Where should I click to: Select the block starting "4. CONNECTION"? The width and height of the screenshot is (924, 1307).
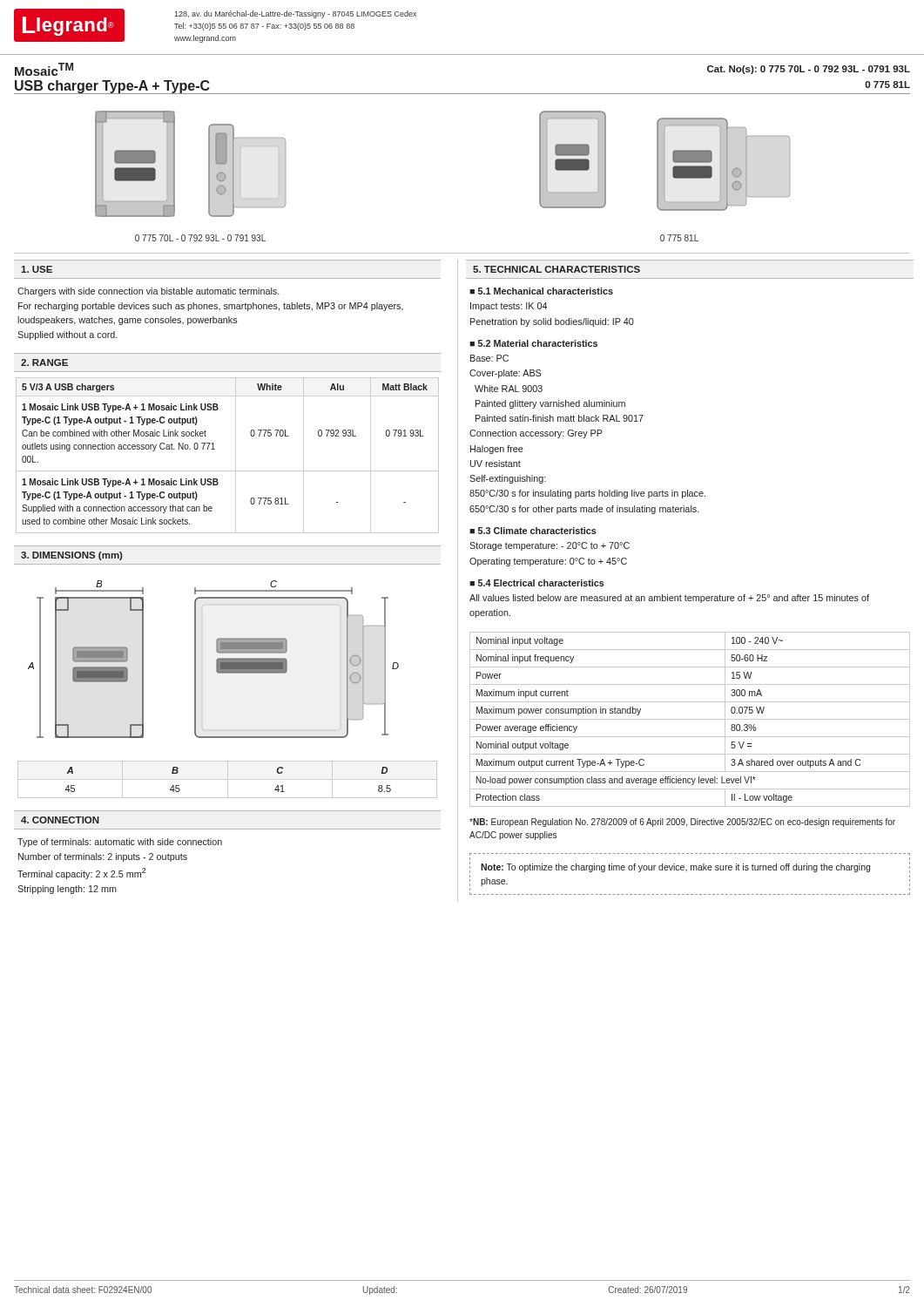(60, 820)
